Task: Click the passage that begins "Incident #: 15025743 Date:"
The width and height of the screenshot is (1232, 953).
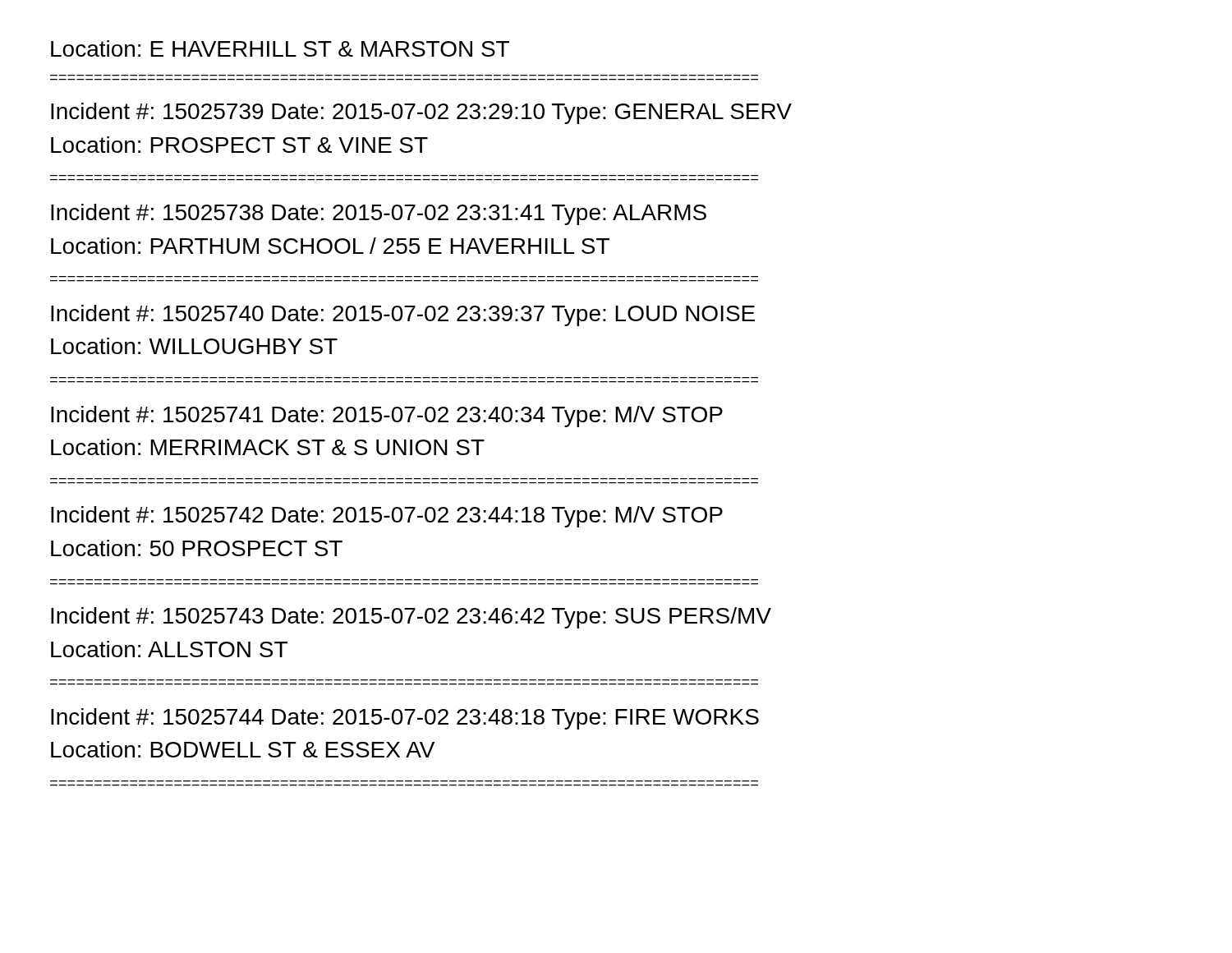Action: tap(616, 633)
